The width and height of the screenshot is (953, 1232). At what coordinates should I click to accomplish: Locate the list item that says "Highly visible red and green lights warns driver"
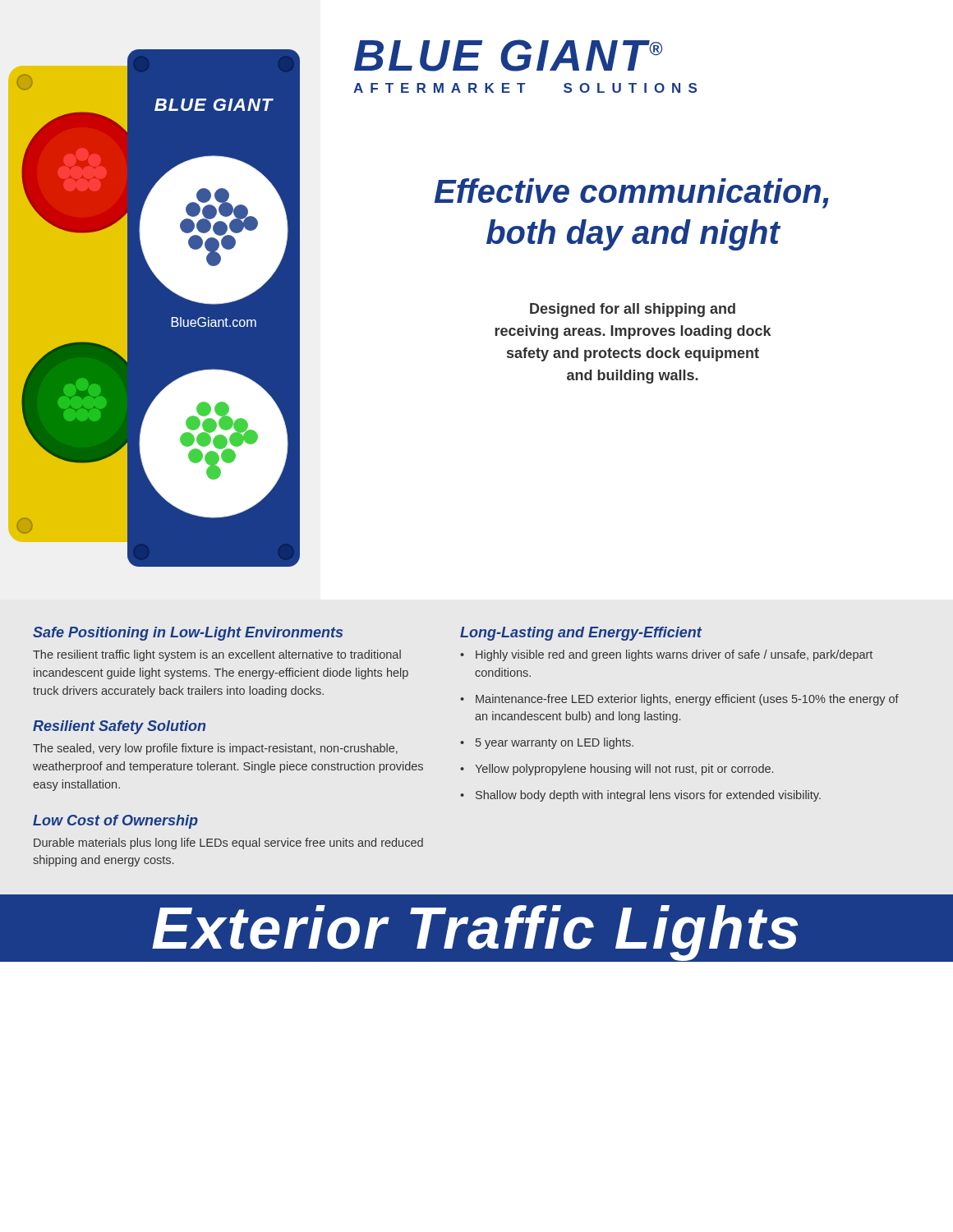point(674,664)
